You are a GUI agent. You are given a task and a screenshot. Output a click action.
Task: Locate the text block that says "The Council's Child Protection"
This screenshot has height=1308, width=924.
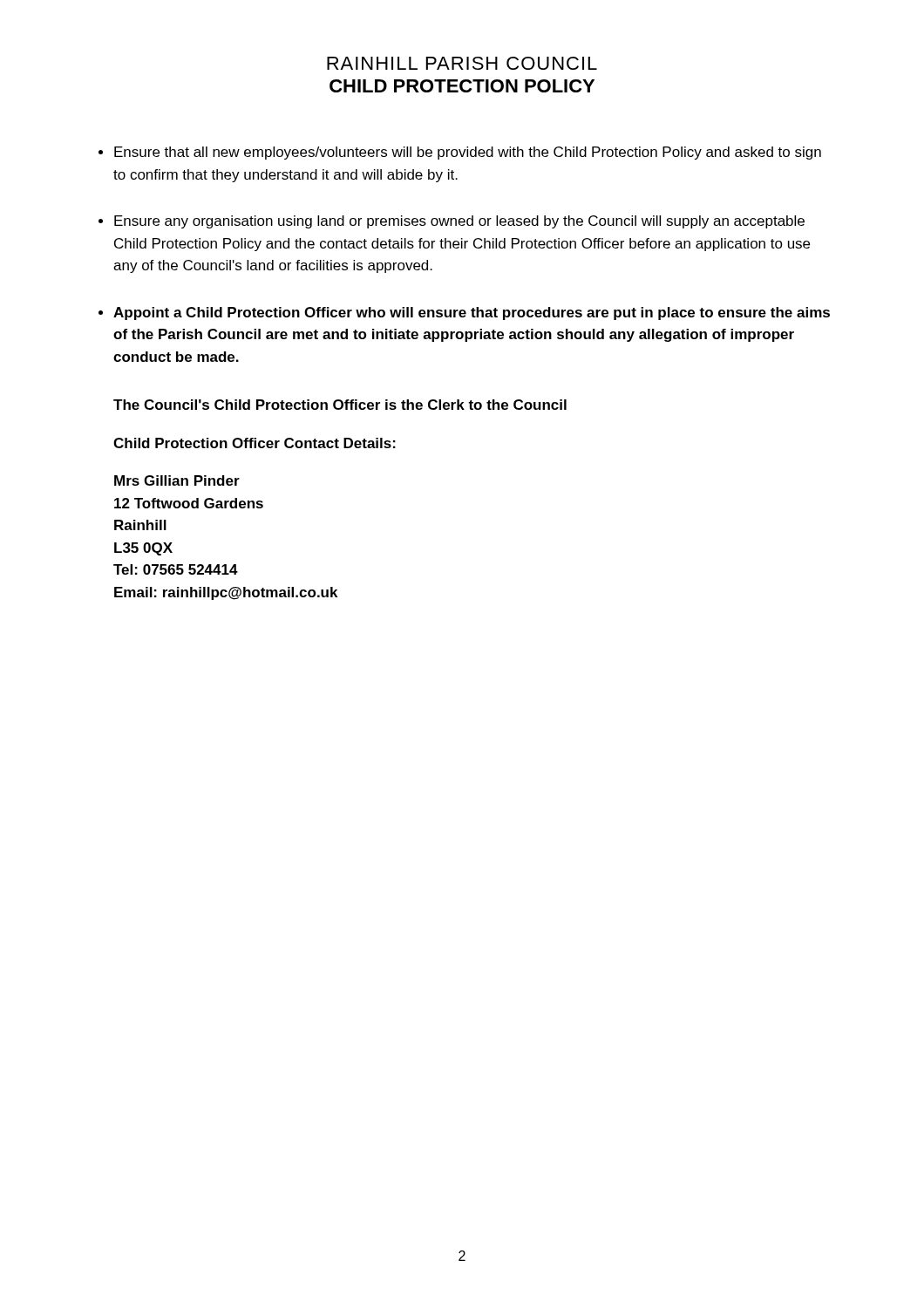pos(475,405)
